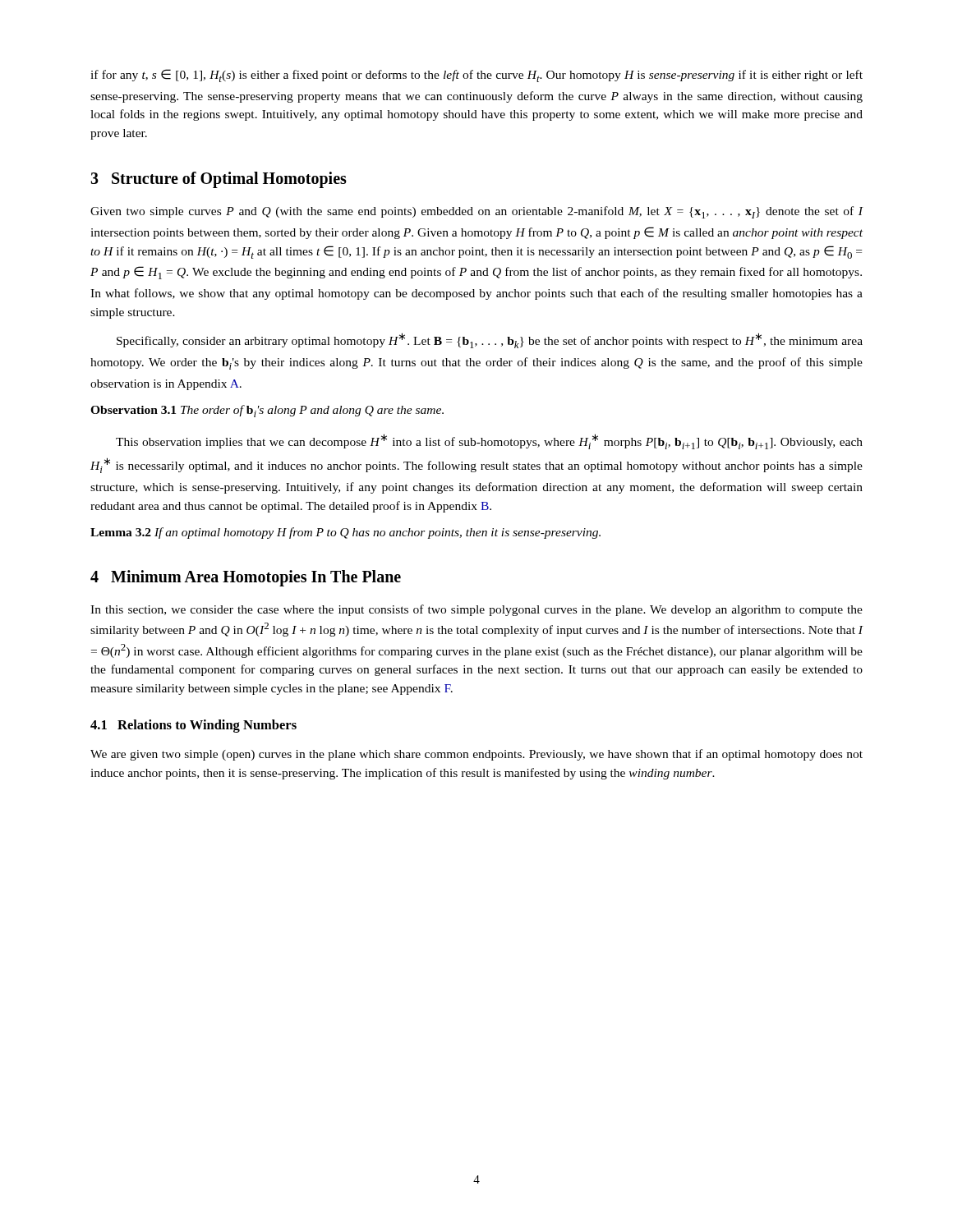This screenshot has width=953, height=1232.
Task: Find the block on this page that starts "Lemma 3.2 If an optimal"
Action: click(346, 532)
